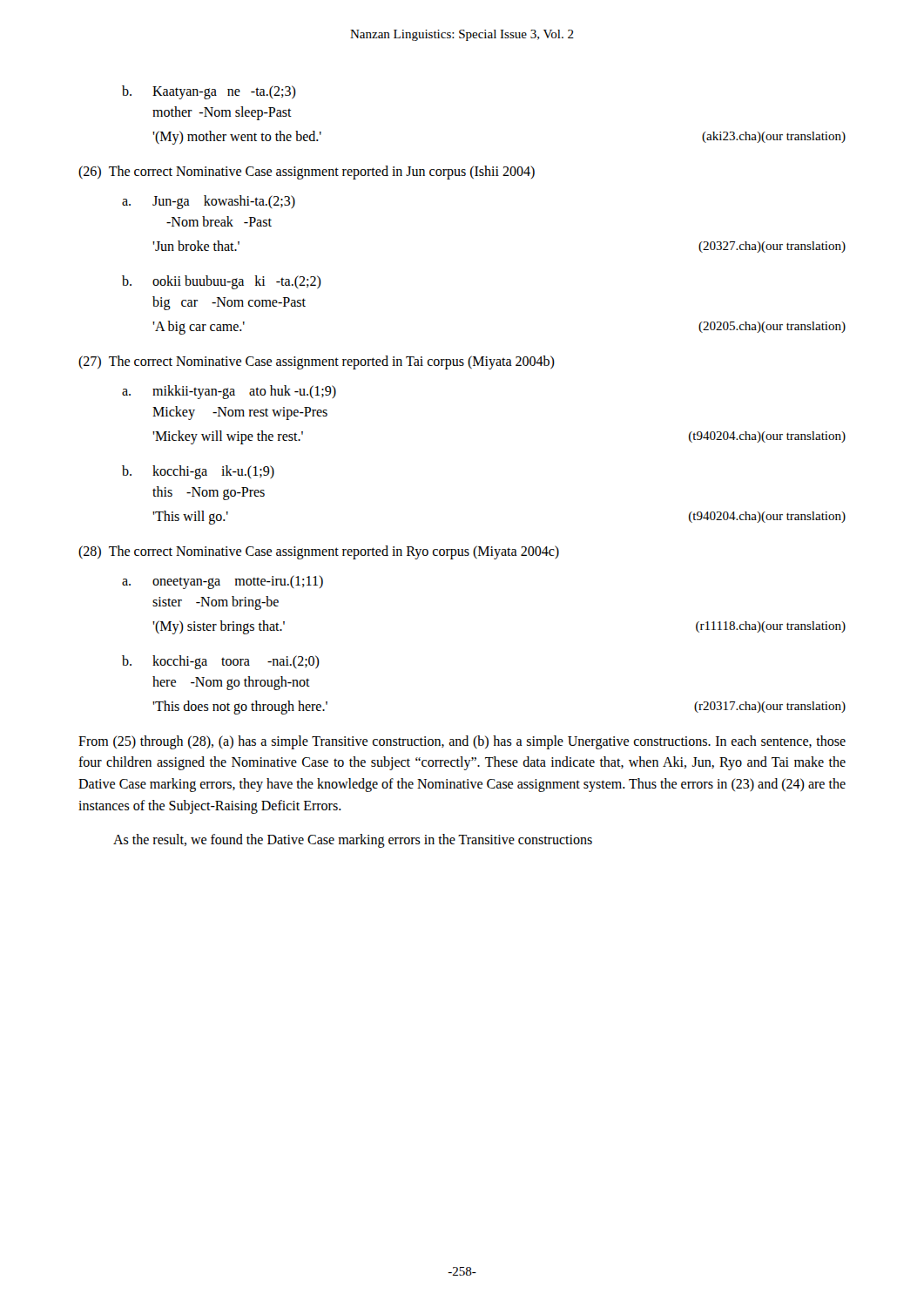The image size is (924, 1307).
Task: Where is the passage that starts "b. Kaatyan-ga ne -ta.(2;3) mother"?
Action: point(209,92)
